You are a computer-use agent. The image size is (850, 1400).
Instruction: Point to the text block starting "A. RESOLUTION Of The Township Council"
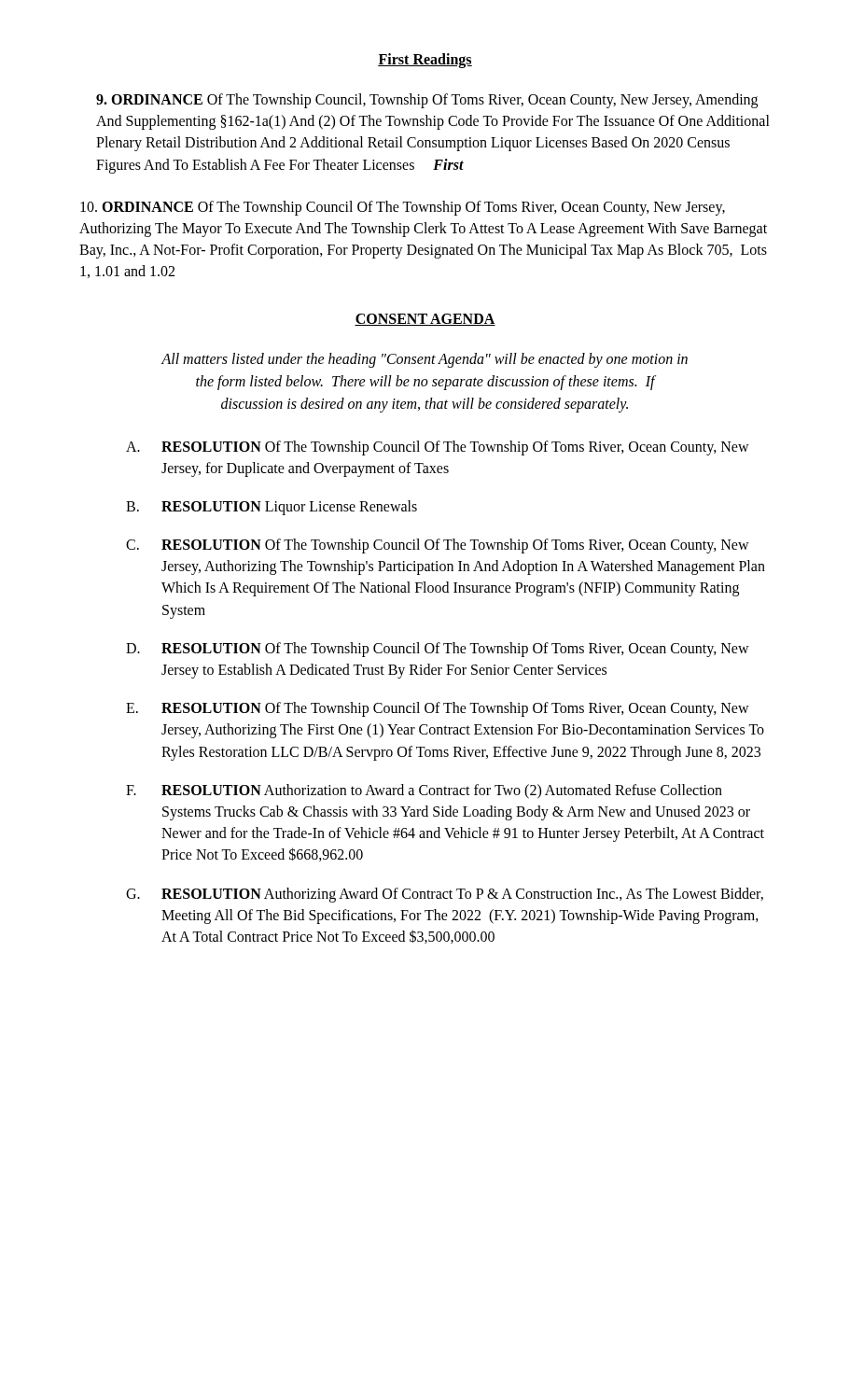tap(448, 457)
